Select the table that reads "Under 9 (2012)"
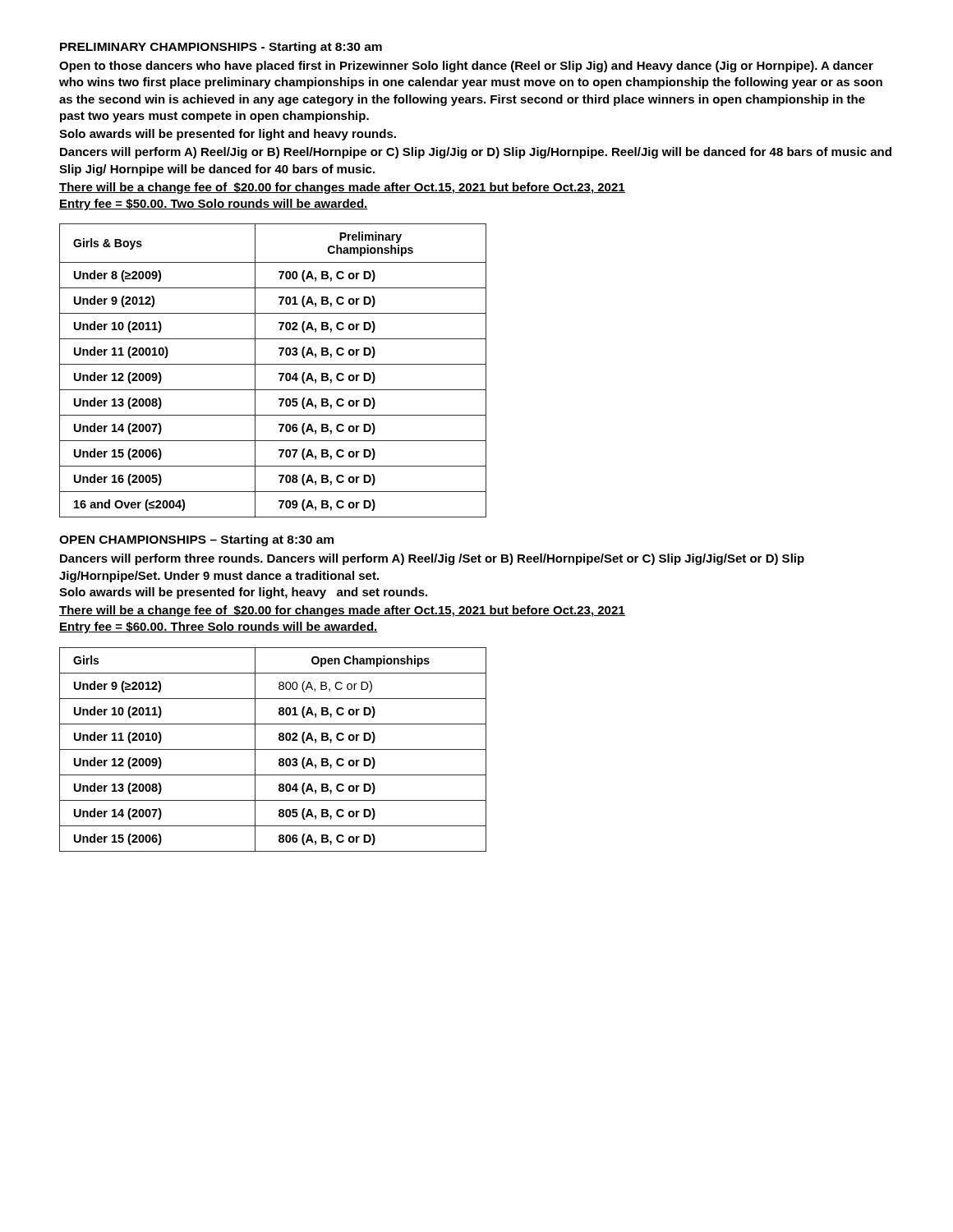This screenshot has height=1232, width=953. [x=476, y=371]
